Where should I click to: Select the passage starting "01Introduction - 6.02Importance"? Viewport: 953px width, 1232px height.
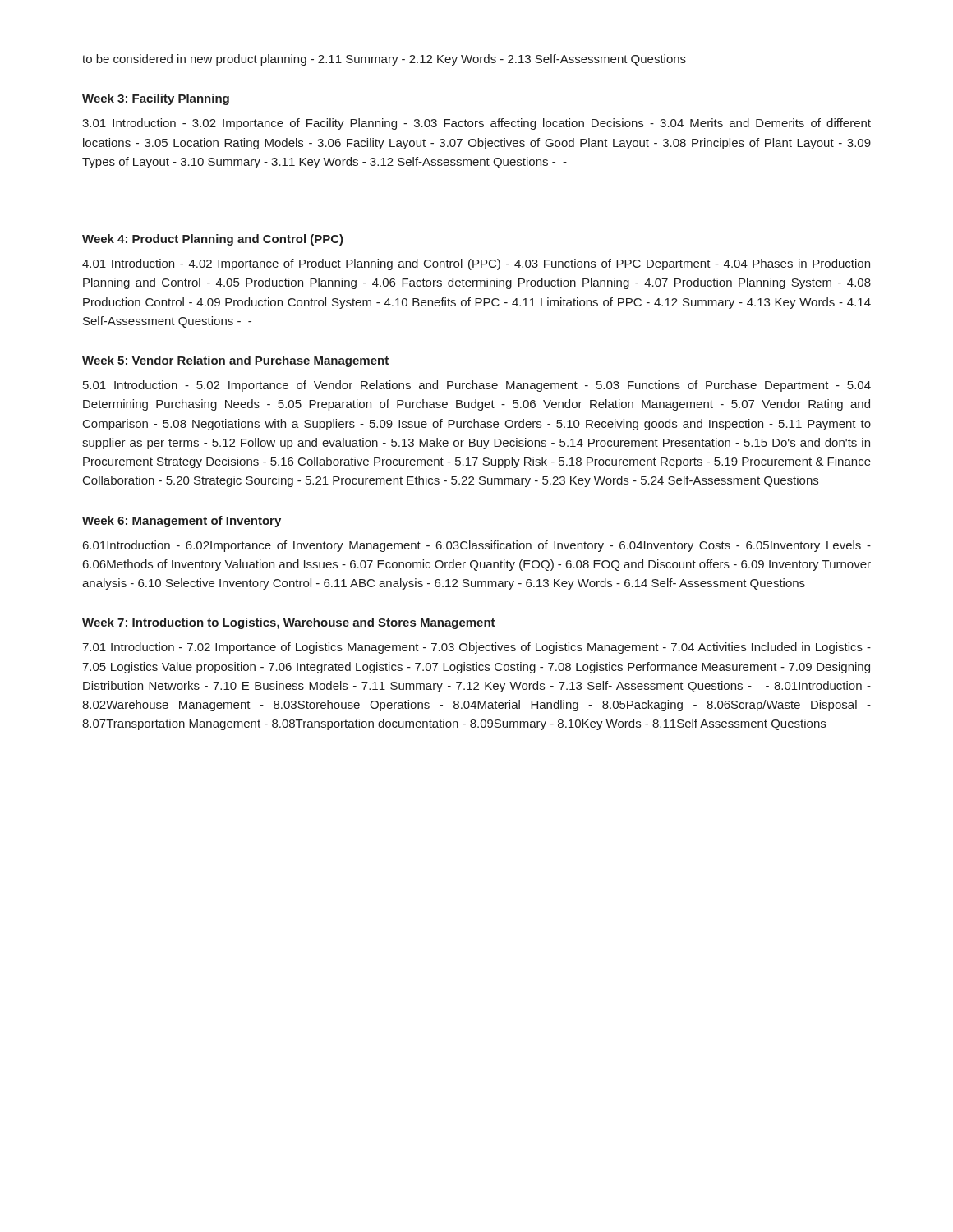pyautogui.click(x=476, y=564)
